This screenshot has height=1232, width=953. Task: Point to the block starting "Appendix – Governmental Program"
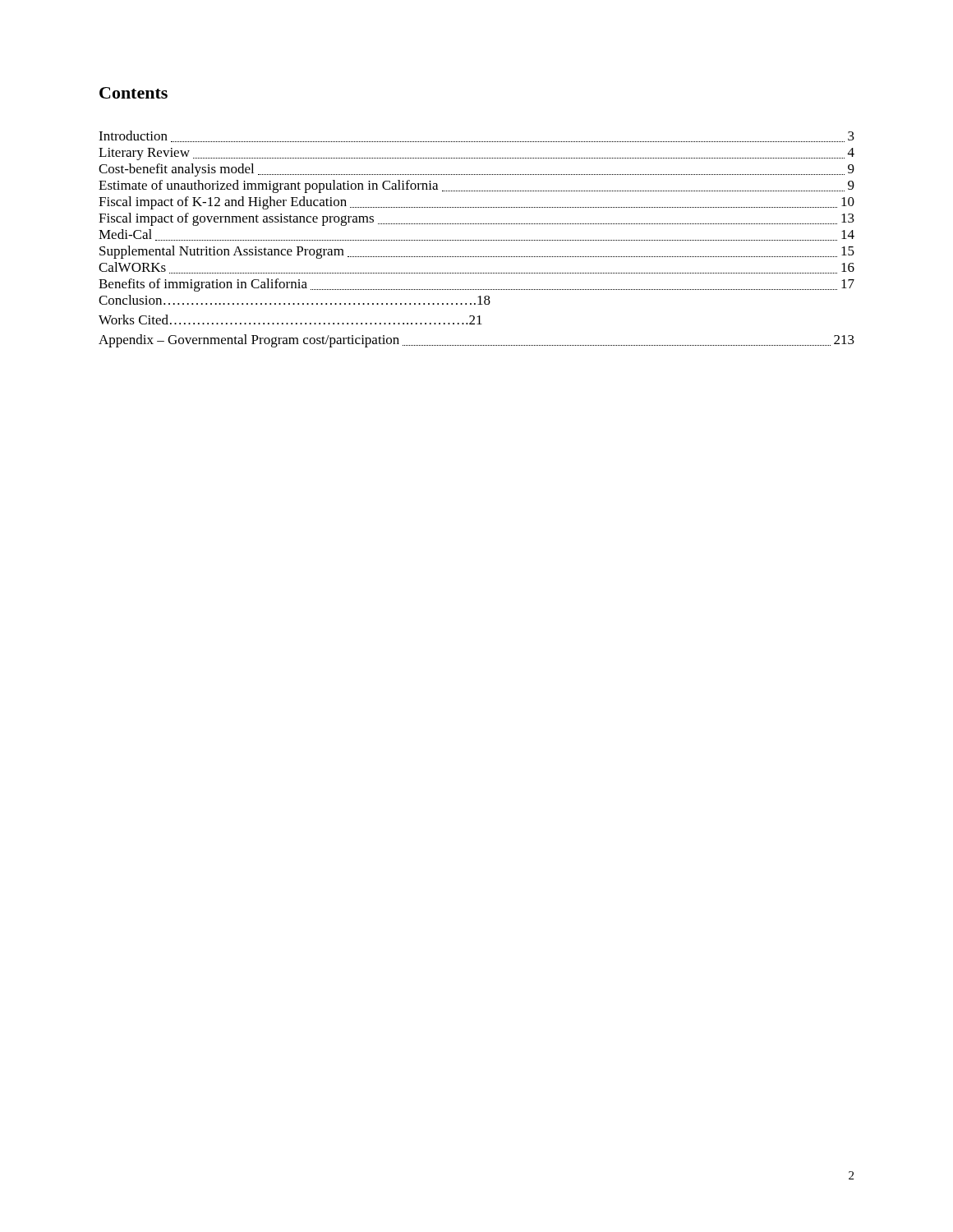(x=476, y=340)
